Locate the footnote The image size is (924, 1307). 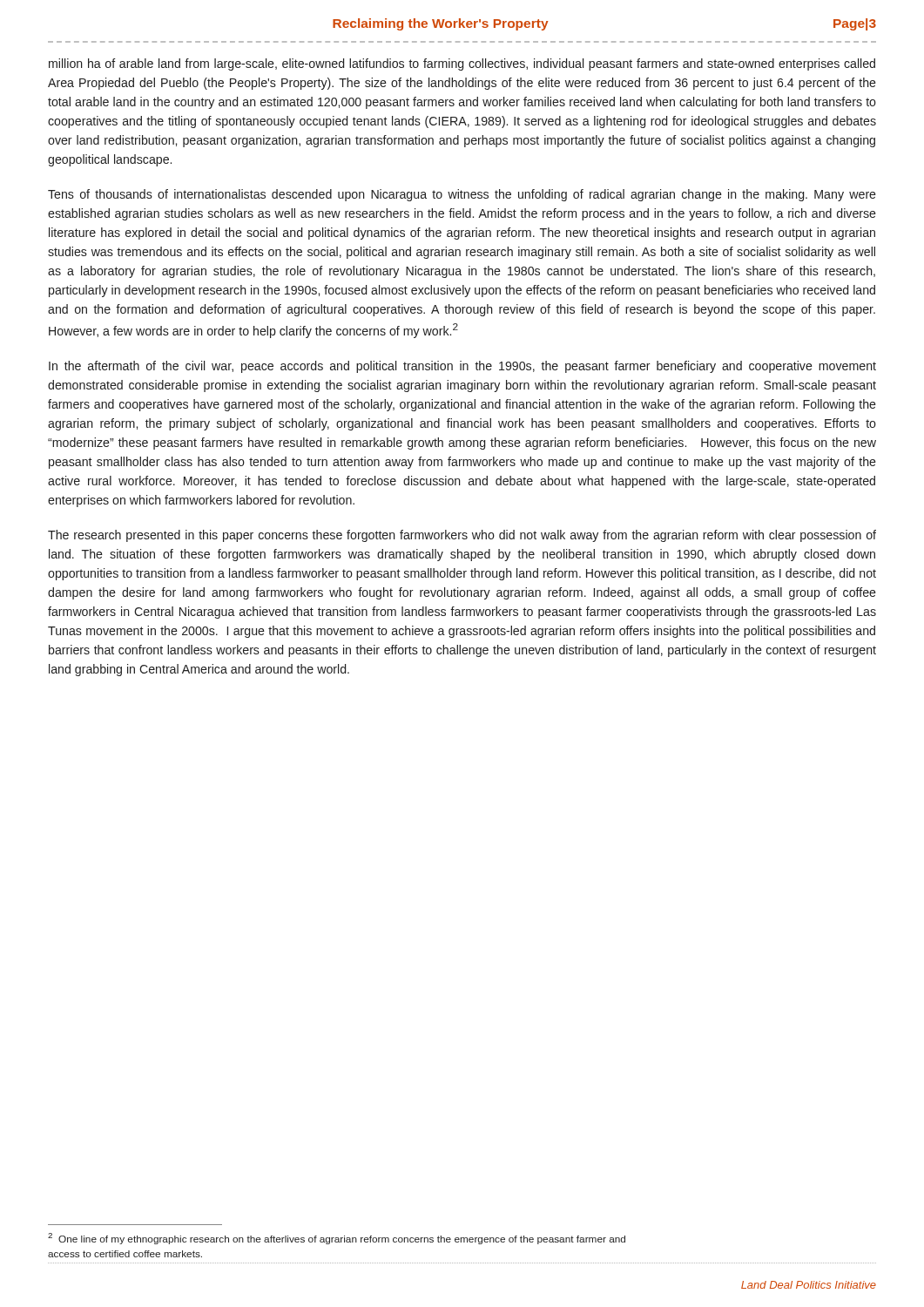347,1243
